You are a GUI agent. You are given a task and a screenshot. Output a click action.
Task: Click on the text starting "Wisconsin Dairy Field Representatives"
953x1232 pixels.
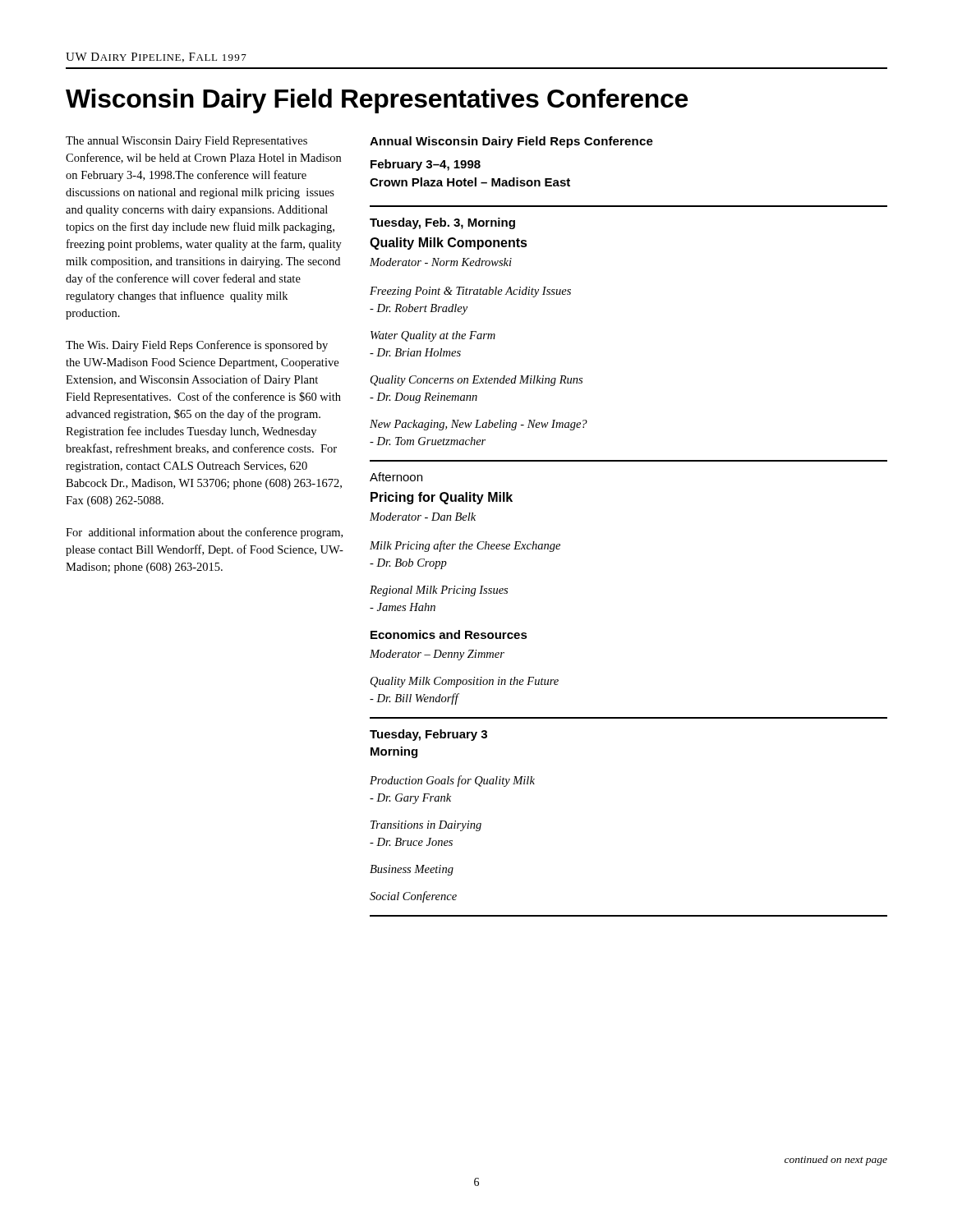(x=377, y=99)
